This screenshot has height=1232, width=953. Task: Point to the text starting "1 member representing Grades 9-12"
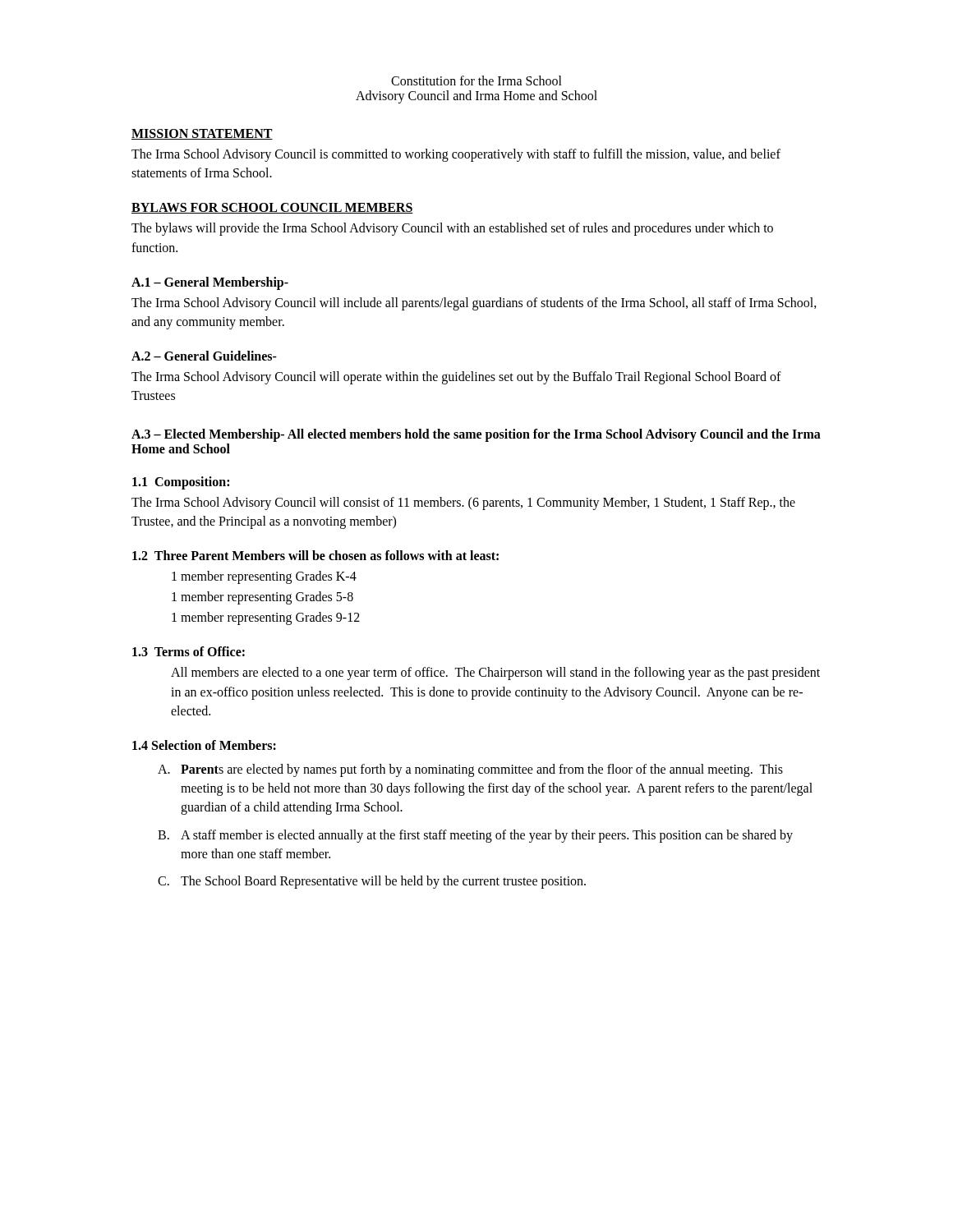[x=265, y=617]
